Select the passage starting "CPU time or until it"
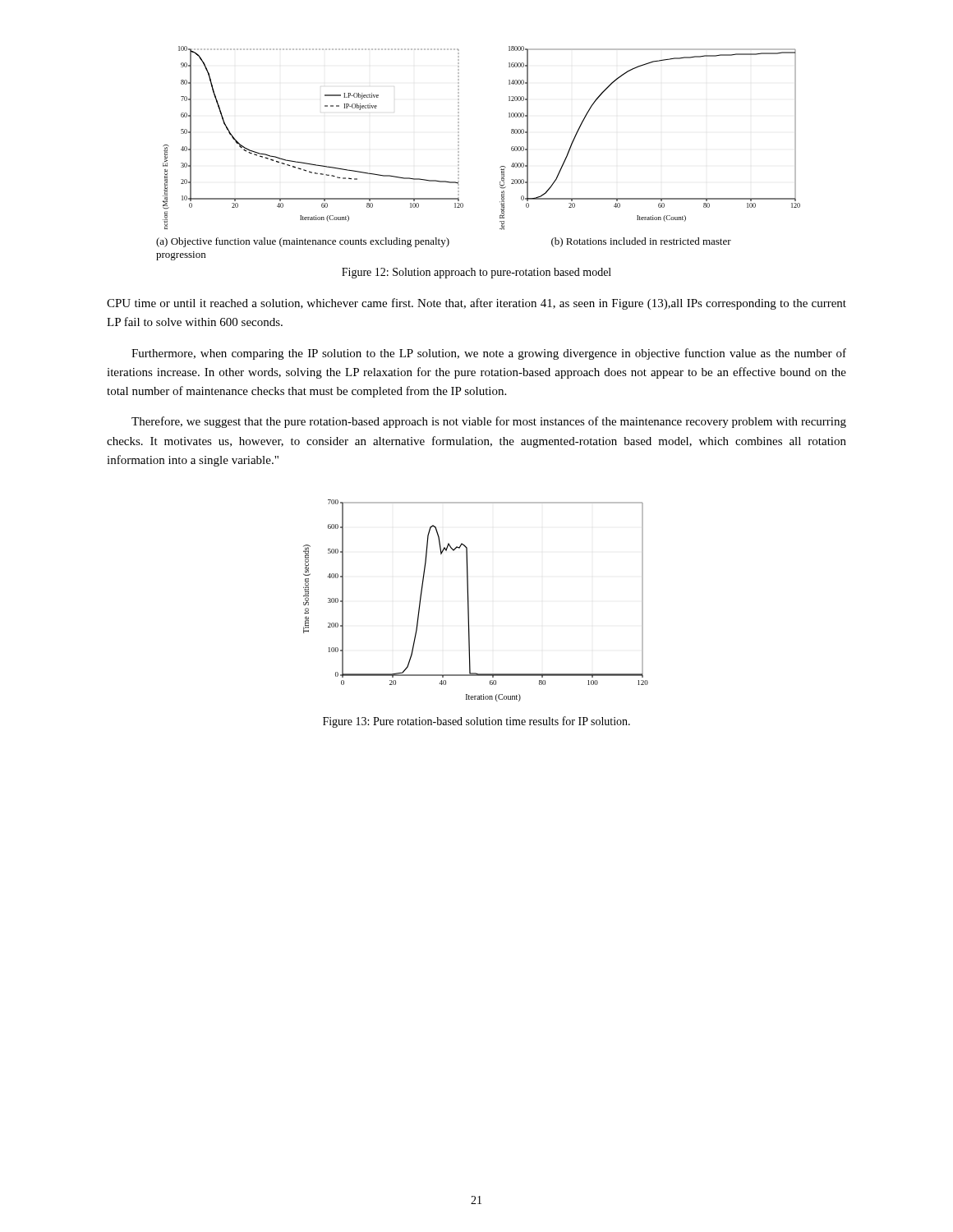953x1232 pixels. 476,313
